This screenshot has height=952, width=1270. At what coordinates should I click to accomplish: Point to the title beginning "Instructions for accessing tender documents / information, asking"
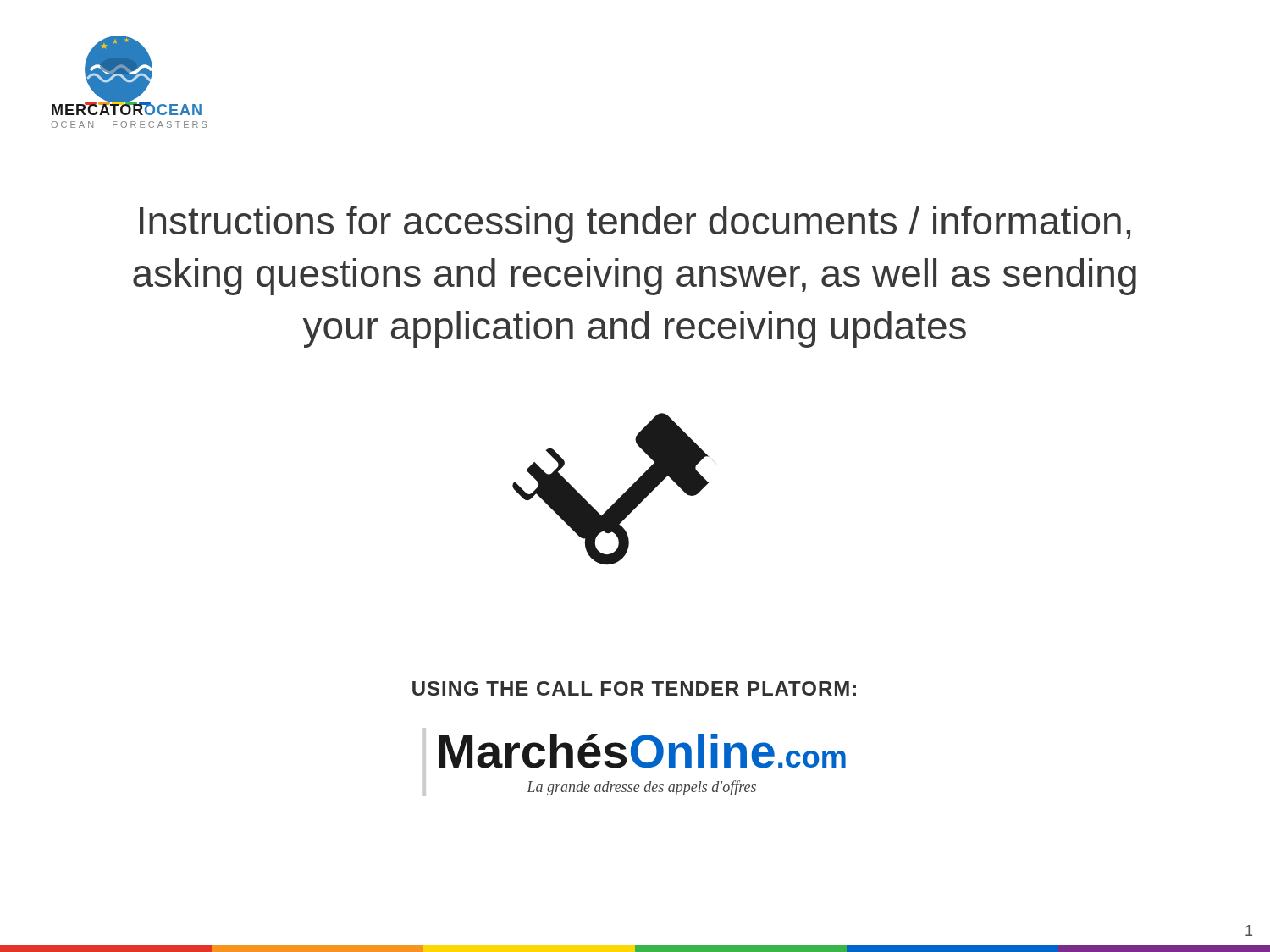(x=635, y=273)
